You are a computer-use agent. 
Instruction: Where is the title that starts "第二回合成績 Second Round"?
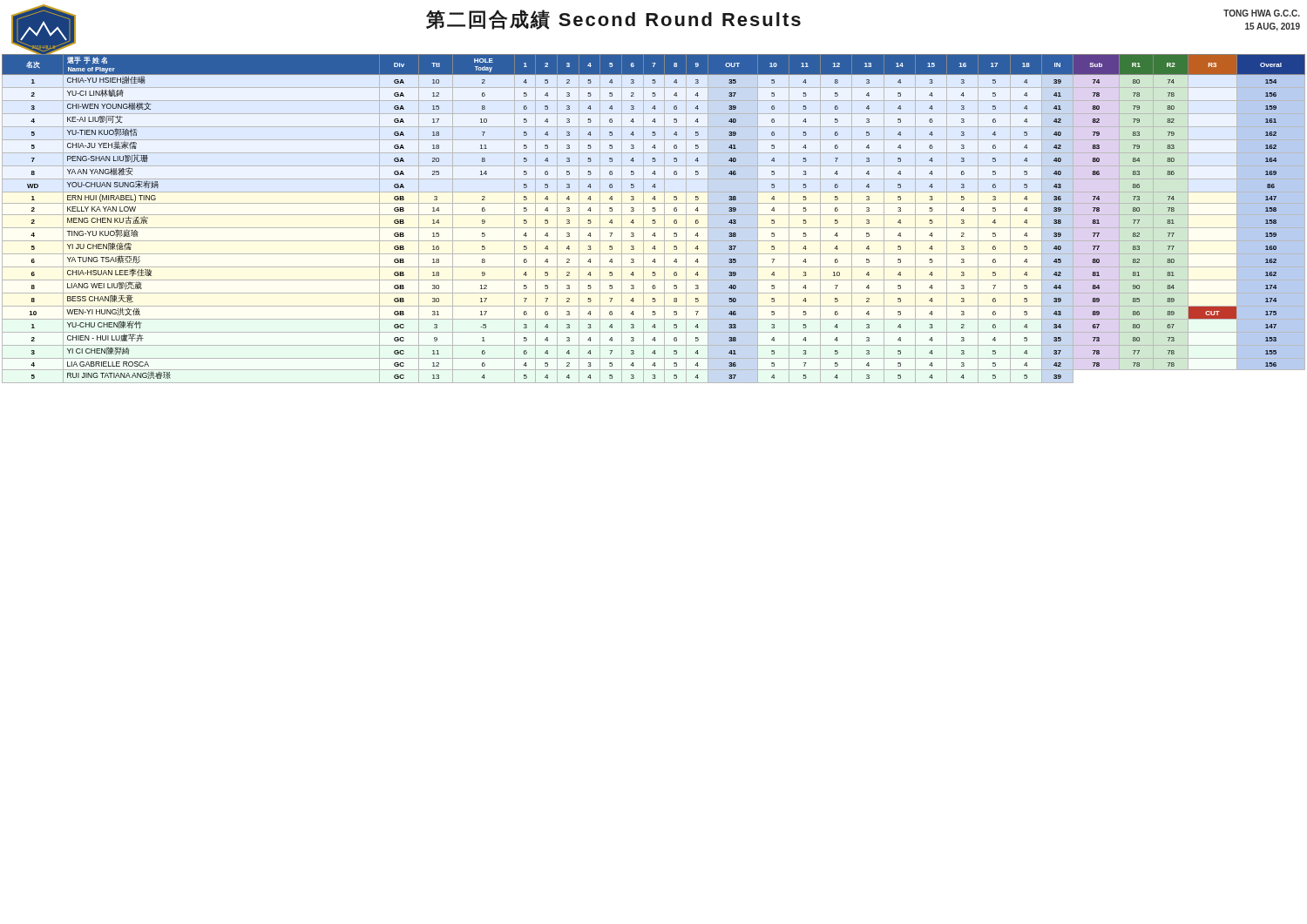[614, 20]
